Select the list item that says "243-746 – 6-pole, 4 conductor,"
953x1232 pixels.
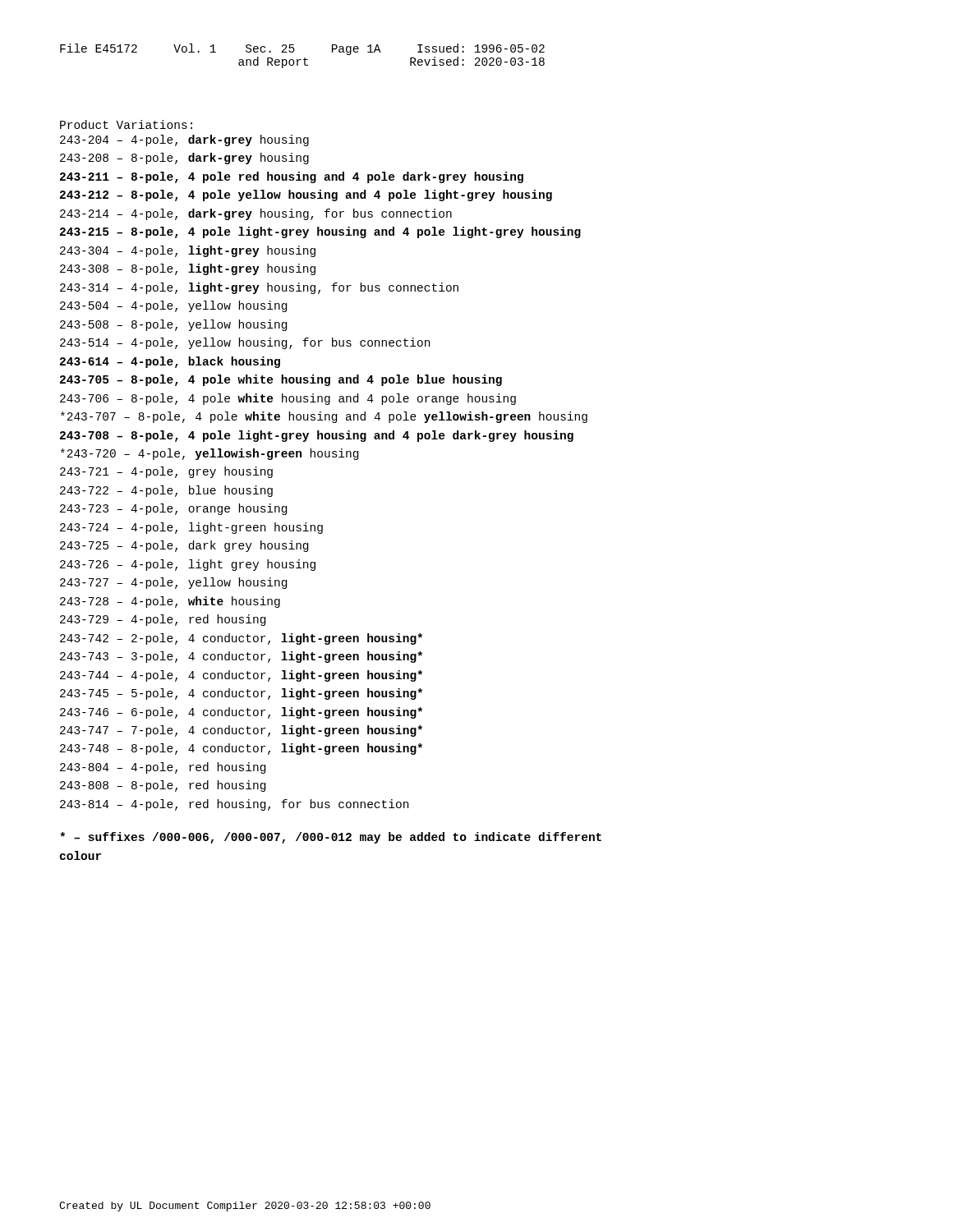(241, 713)
